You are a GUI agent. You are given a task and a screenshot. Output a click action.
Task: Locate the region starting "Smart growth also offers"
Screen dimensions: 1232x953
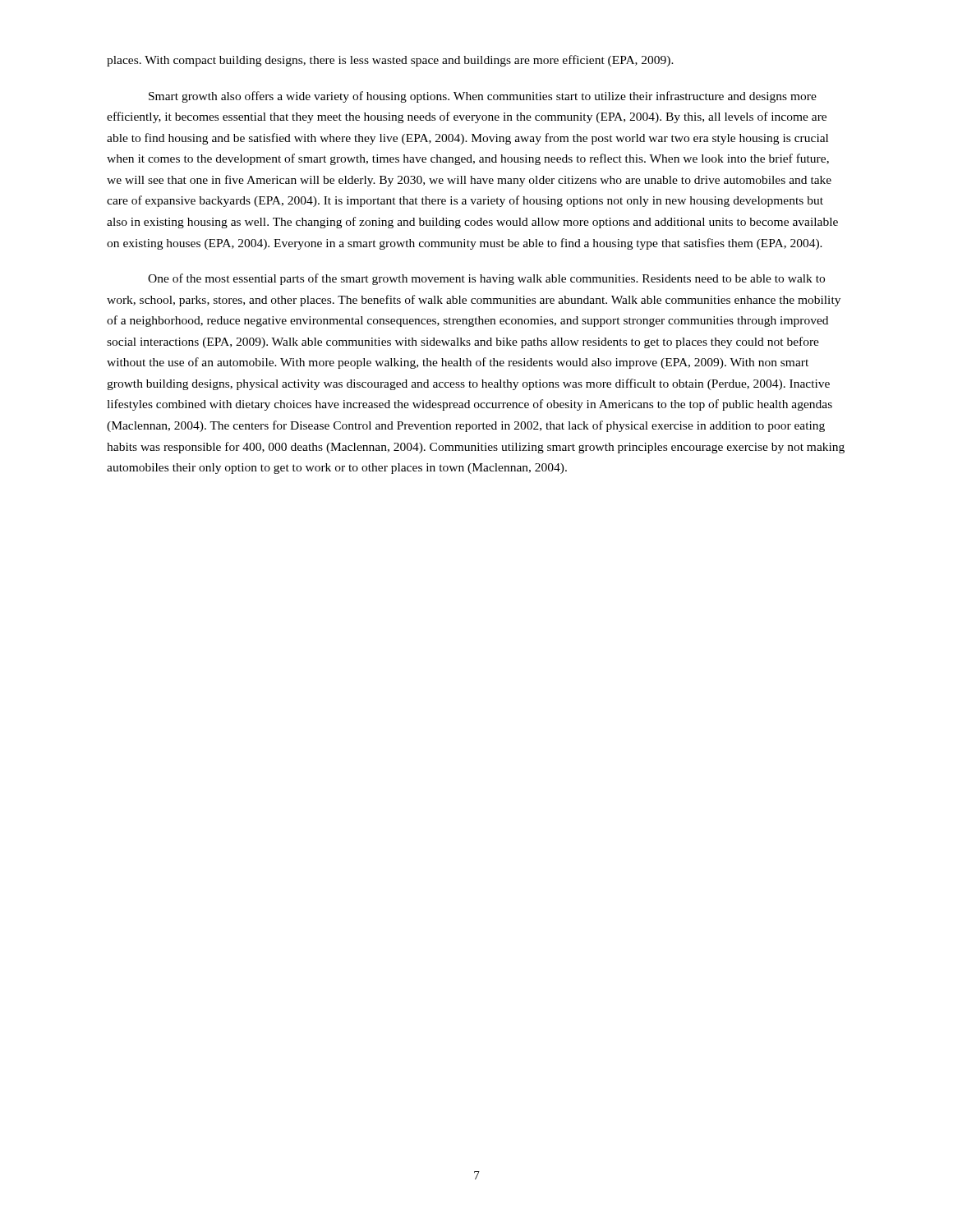click(476, 169)
